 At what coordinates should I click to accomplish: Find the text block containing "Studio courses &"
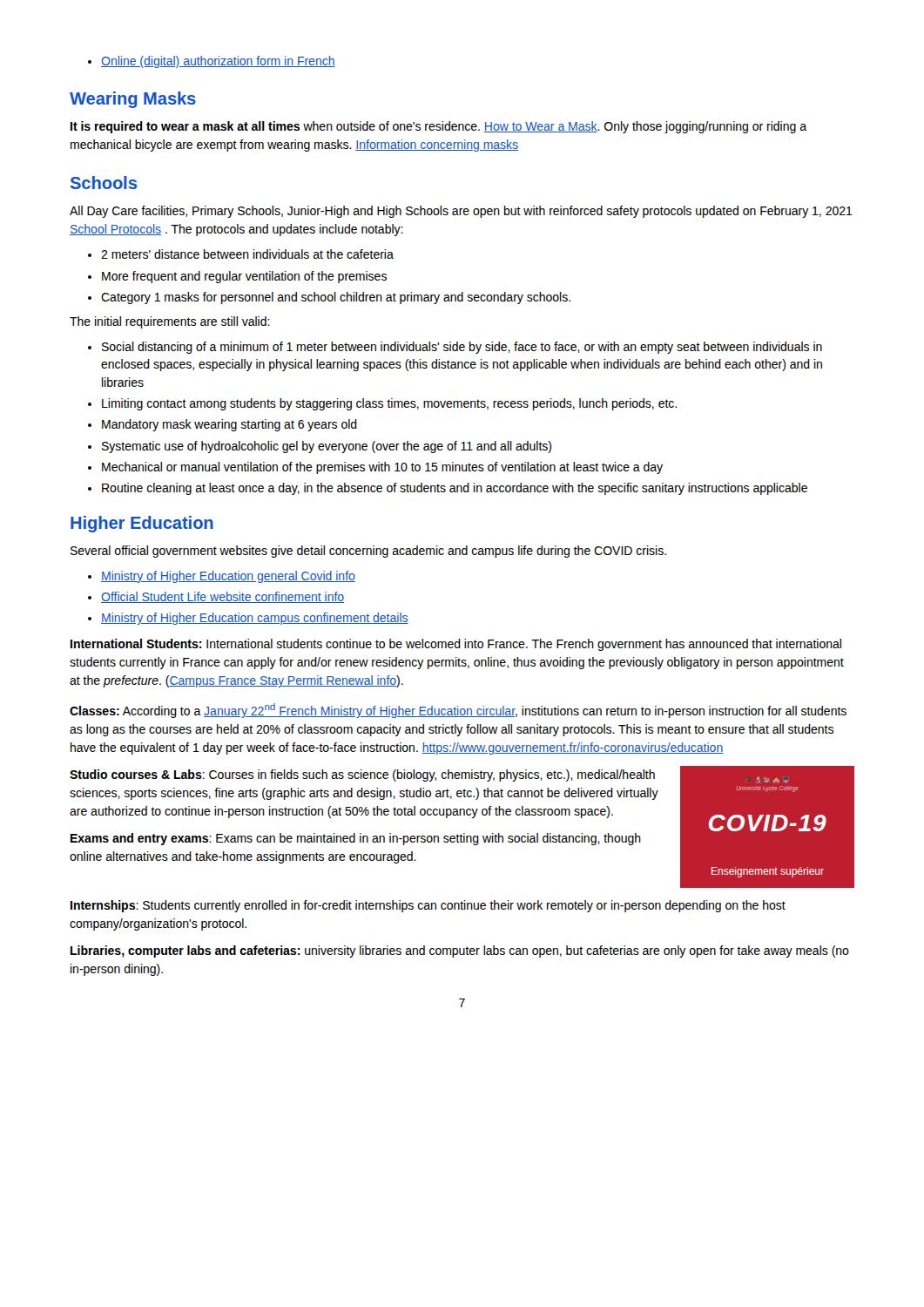click(x=366, y=793)
